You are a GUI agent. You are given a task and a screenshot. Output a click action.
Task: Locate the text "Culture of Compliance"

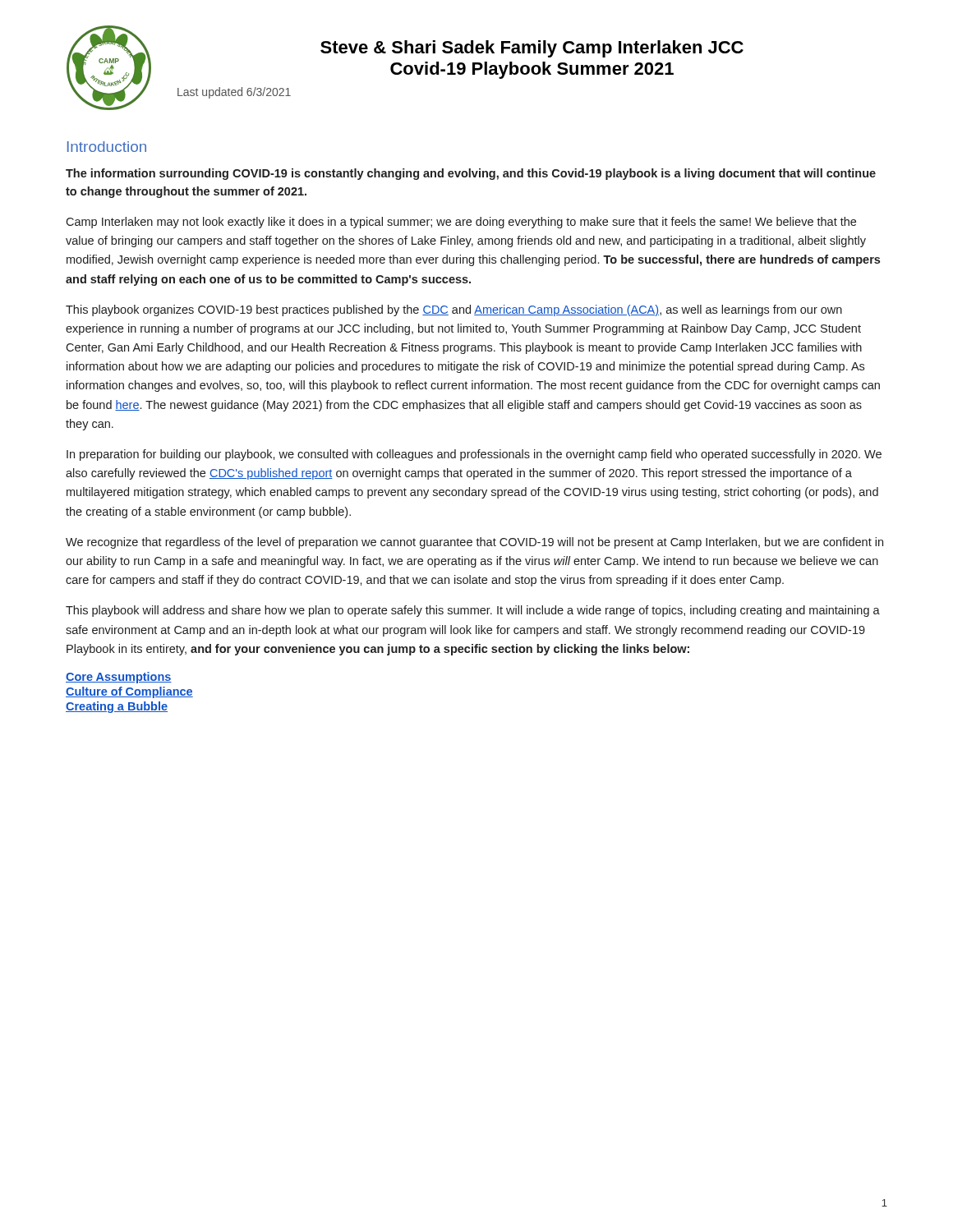(x=129, y=691)
